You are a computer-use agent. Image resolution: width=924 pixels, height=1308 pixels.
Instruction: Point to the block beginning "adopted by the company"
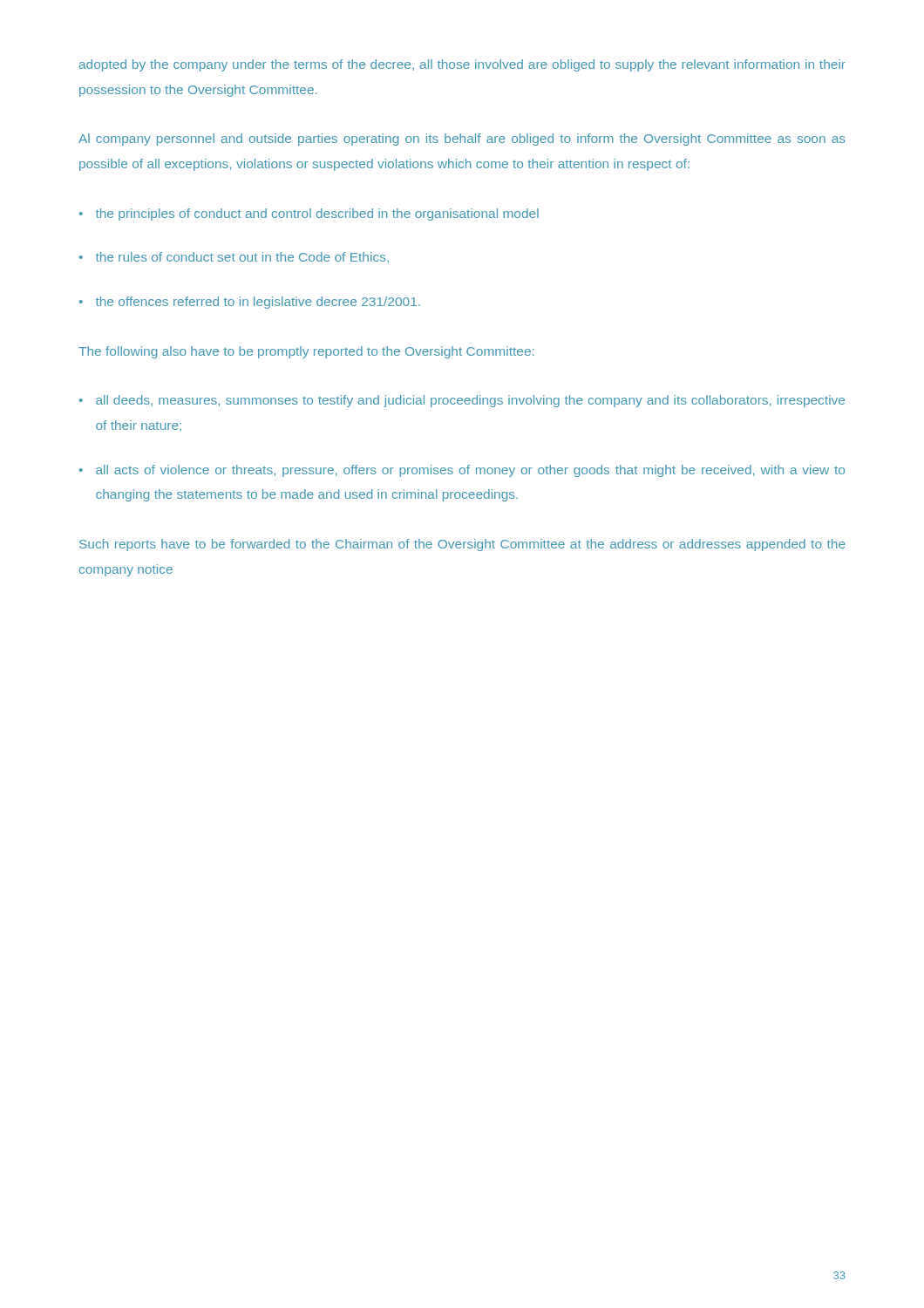462,77
